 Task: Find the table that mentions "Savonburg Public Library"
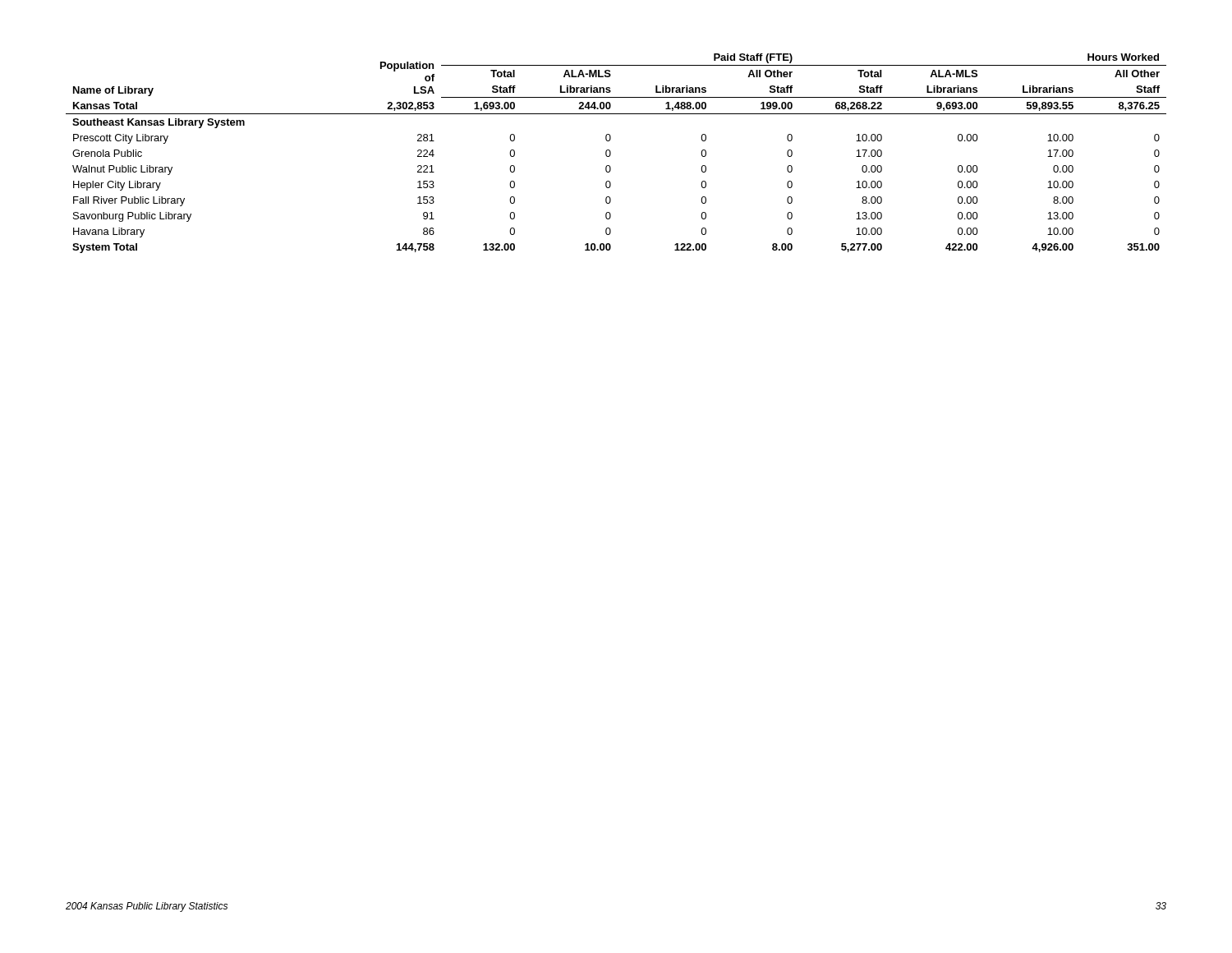(x=616, y=152)
